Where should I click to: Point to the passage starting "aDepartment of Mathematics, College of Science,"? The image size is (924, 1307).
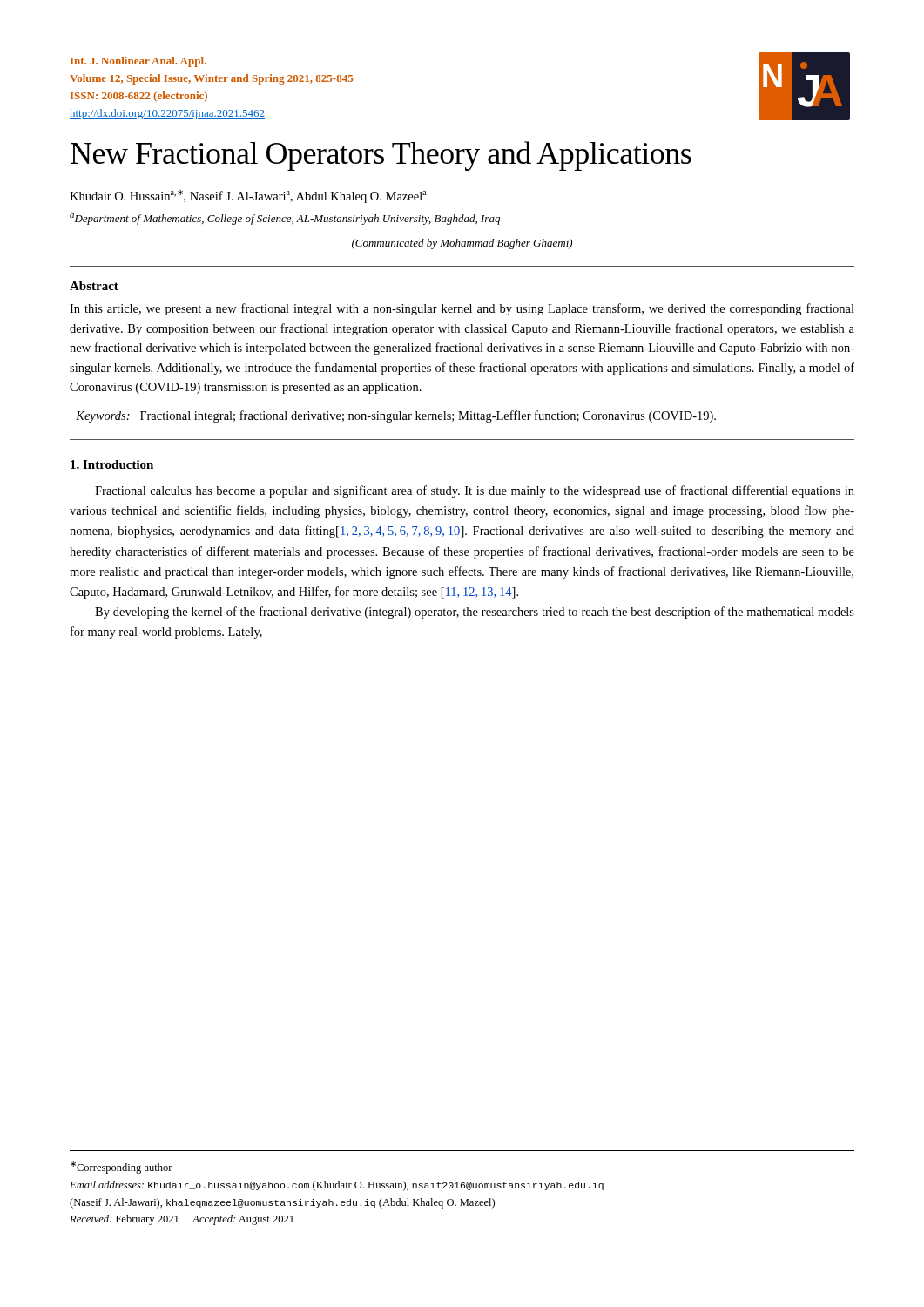(285, 217)
